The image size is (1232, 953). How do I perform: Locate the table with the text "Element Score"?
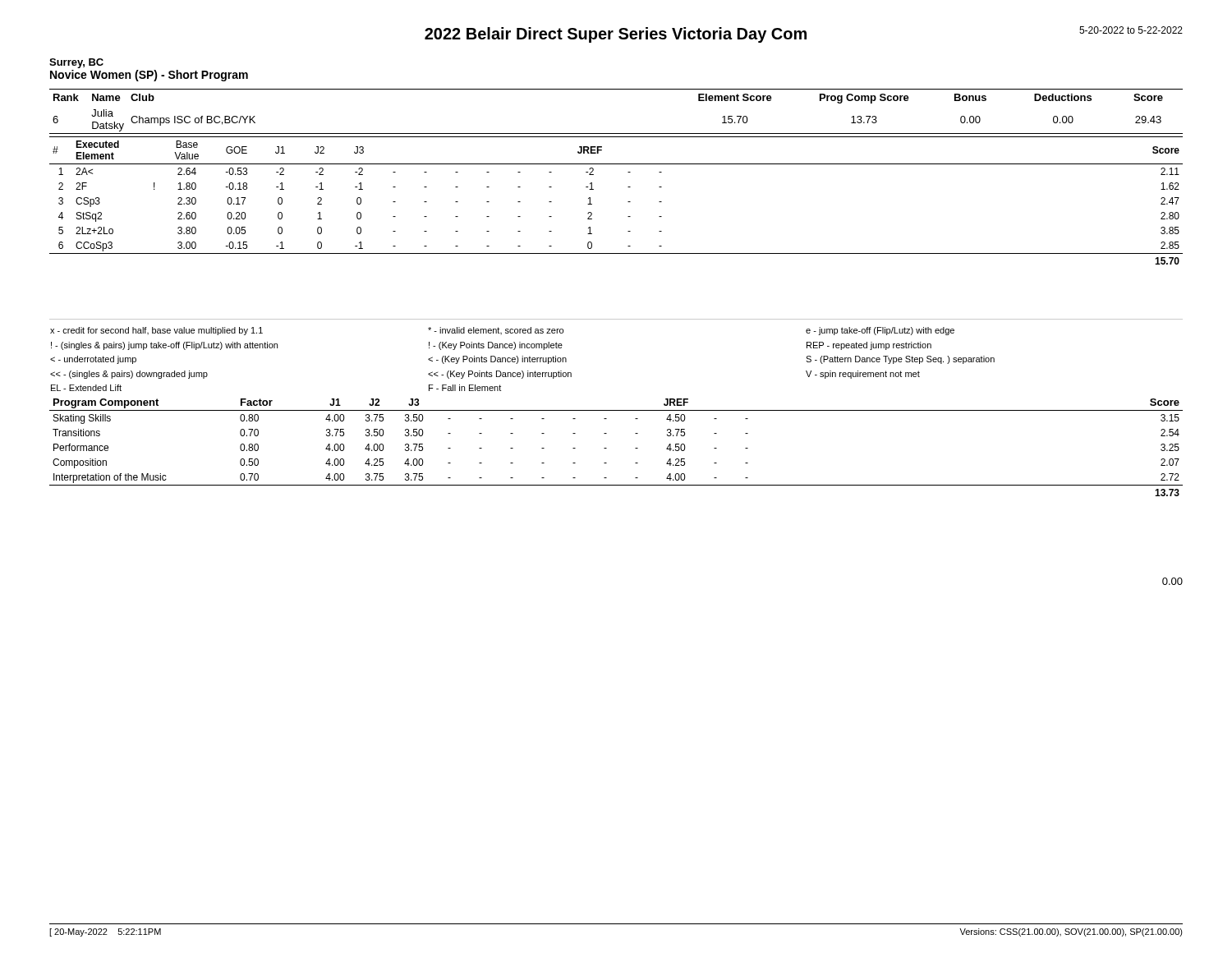click(x=616, y=111)
